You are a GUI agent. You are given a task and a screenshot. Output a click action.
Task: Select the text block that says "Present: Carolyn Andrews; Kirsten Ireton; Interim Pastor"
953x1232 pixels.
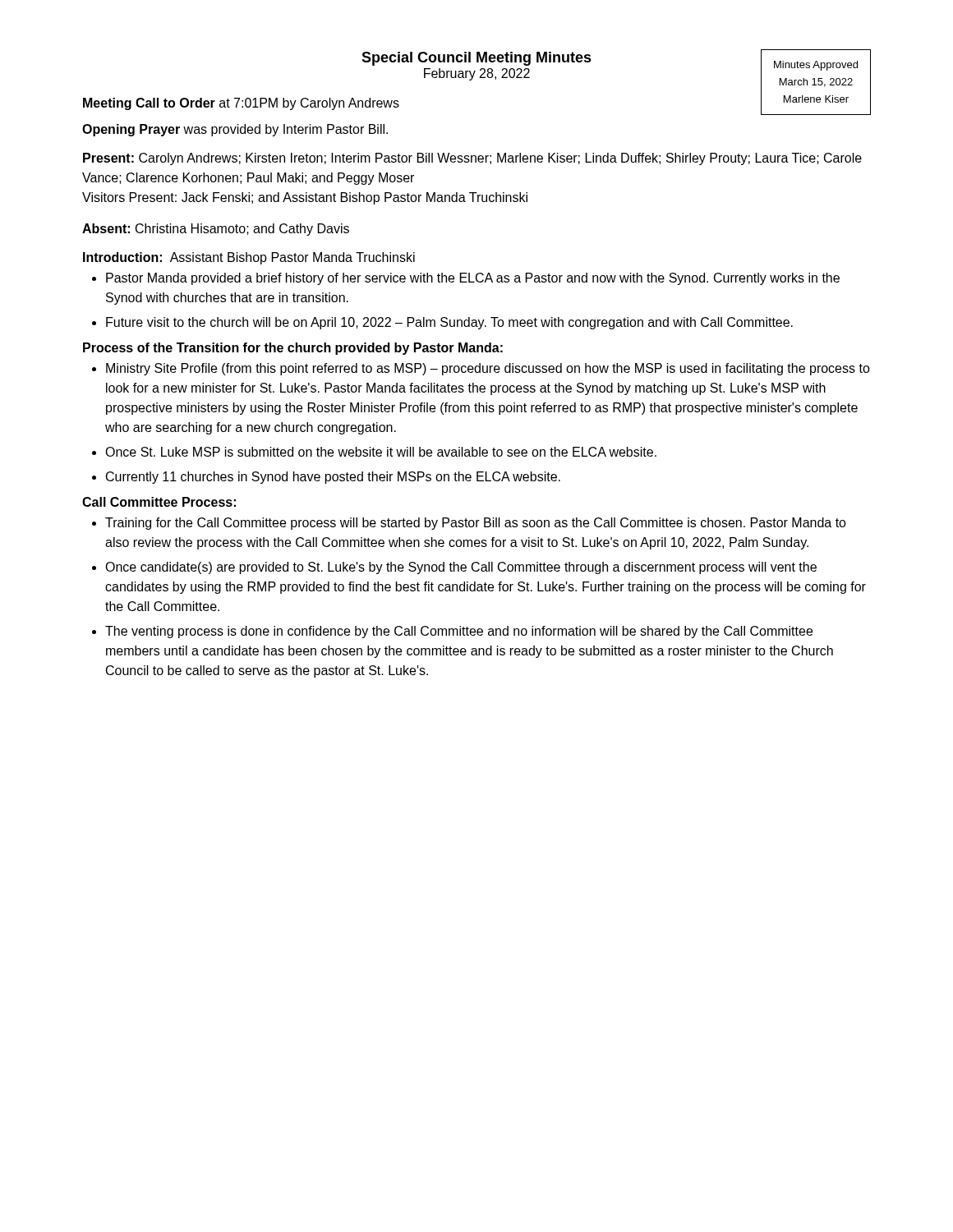472,159
